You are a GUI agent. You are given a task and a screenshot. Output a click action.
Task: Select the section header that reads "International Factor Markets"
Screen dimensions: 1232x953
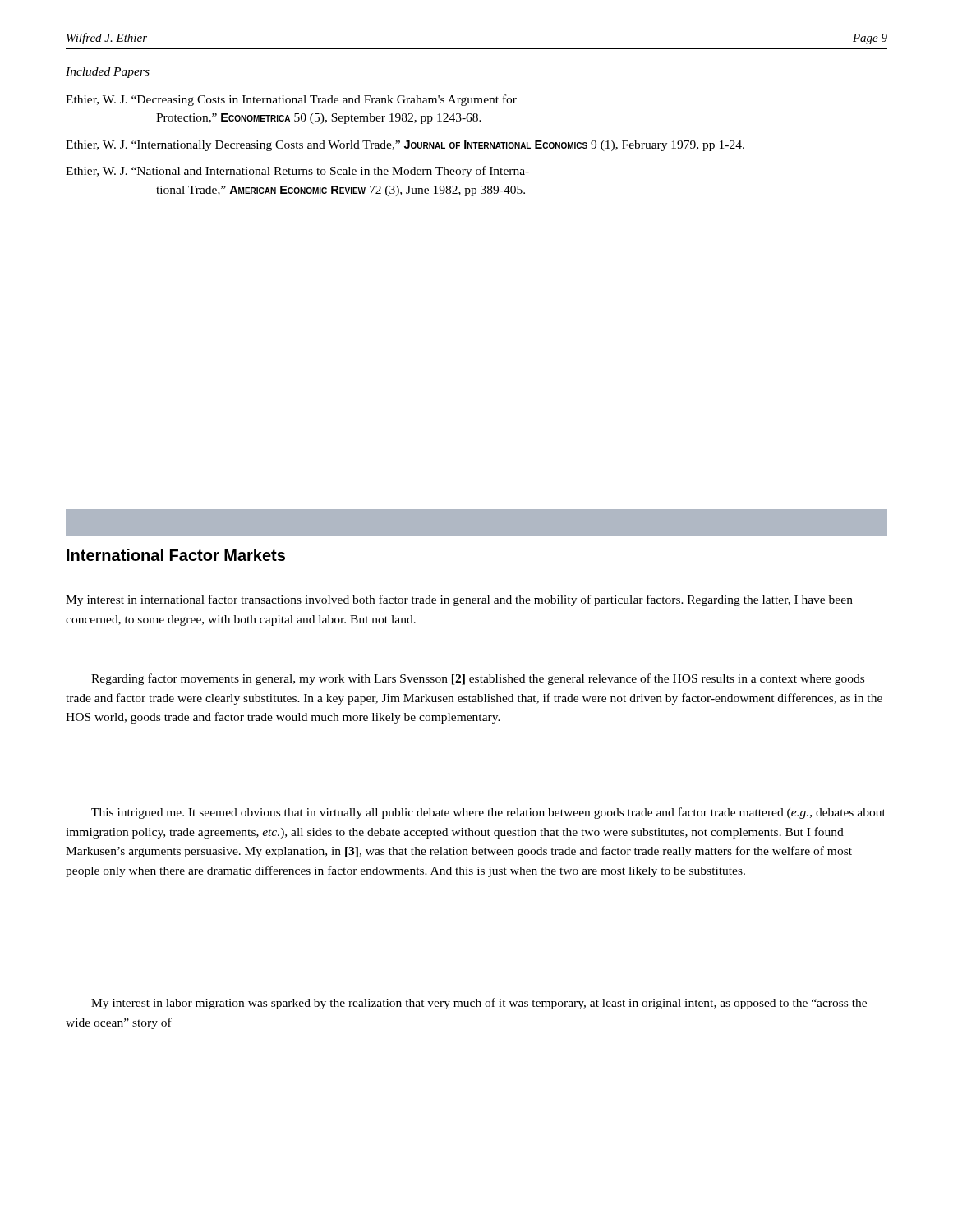pos(176,555)
